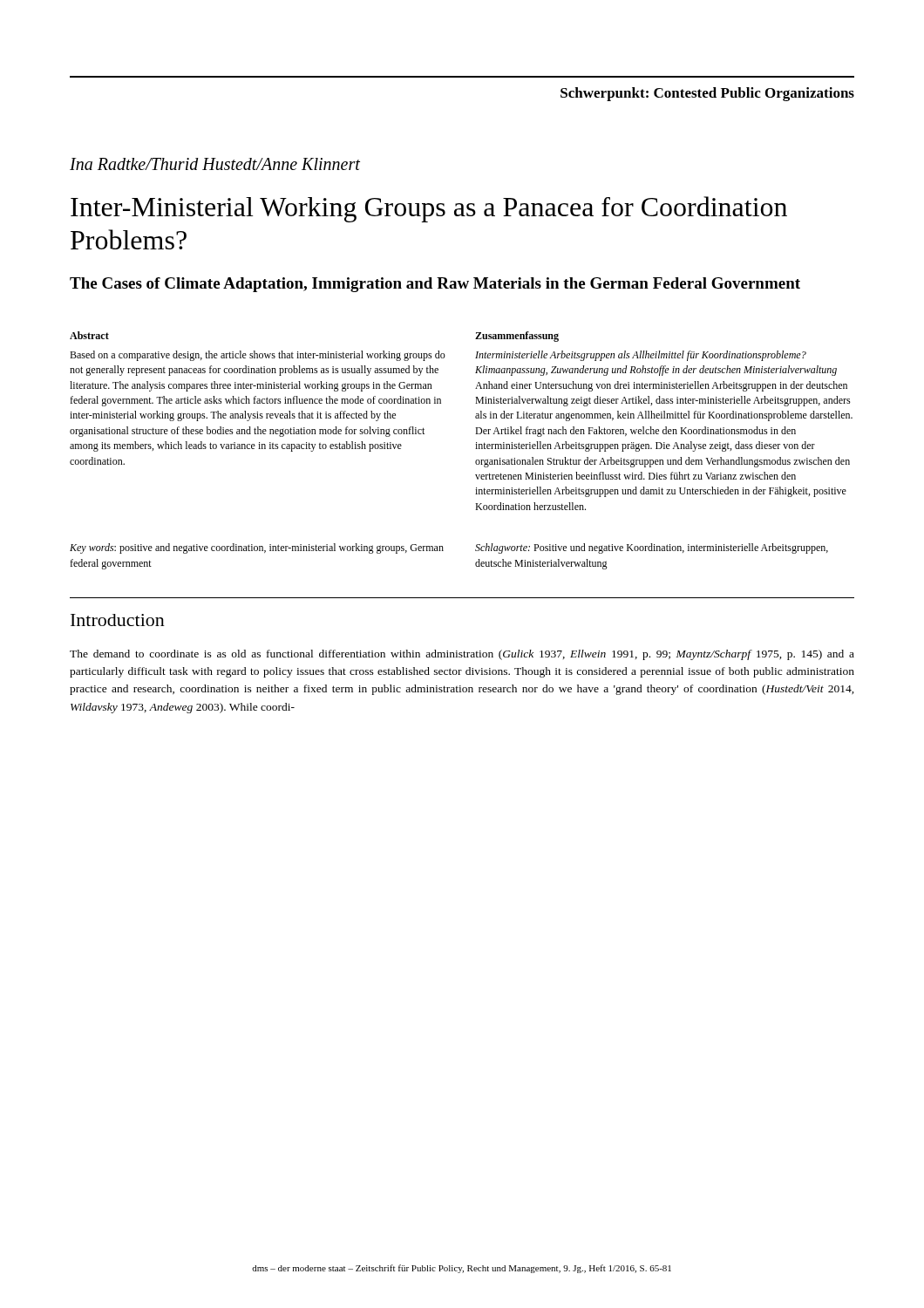Click on the text block that reads "Zusammenfassung Interministerielle Arbeitsgruppen als Allheilmittel für"

pyautogui.click(x=665, y=421)
